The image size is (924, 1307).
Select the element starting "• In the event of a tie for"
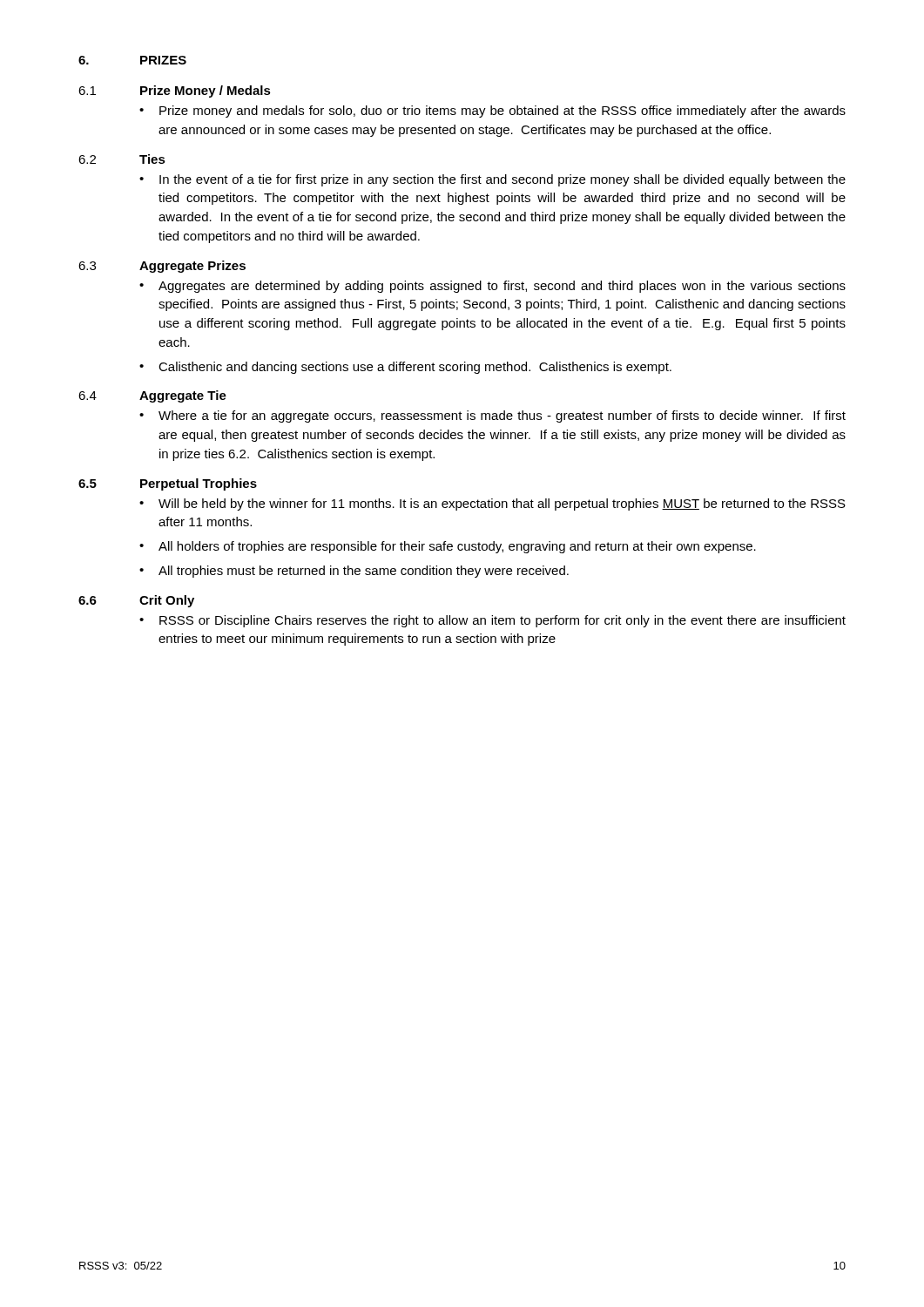492,207
